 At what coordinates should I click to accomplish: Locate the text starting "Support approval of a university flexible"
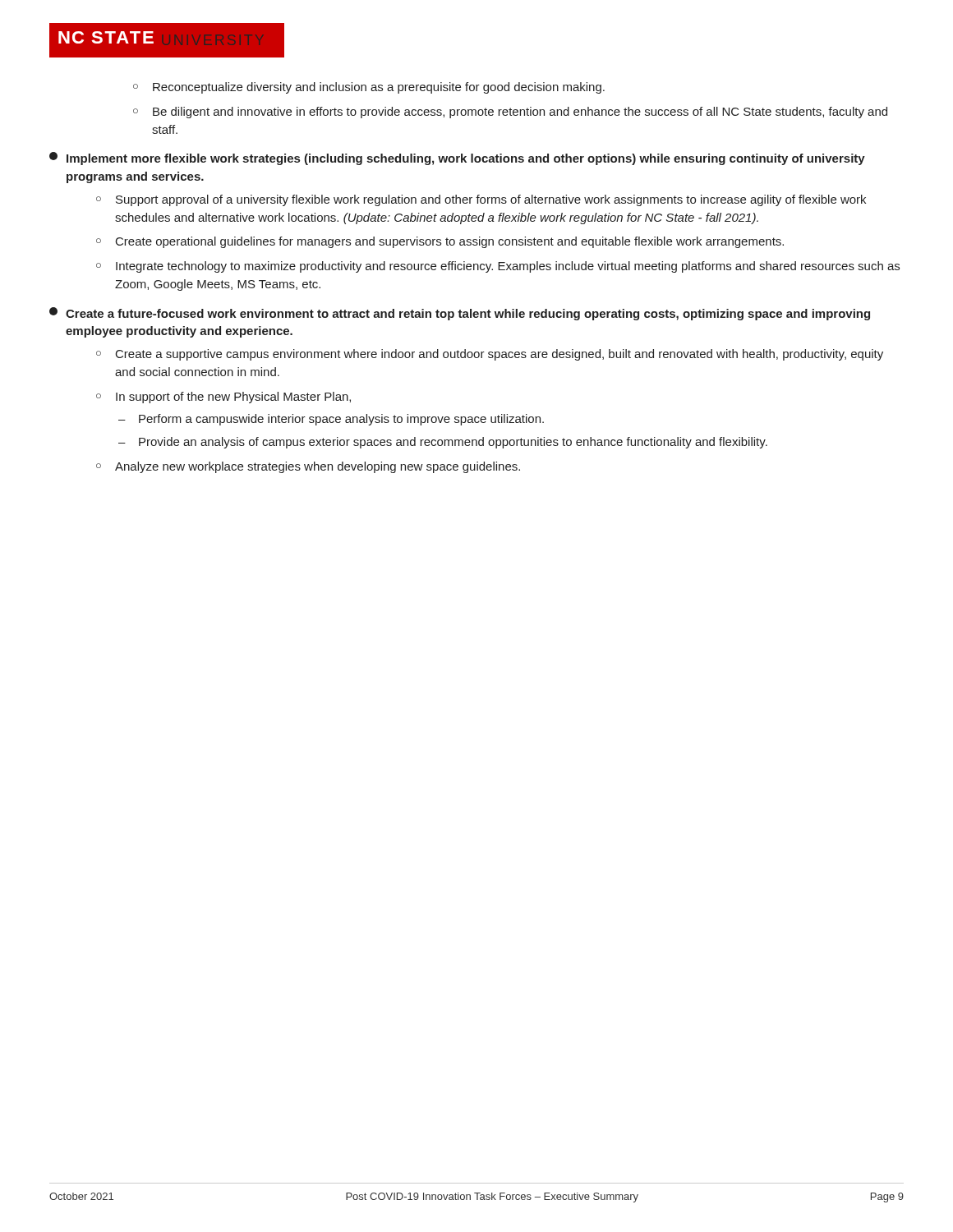click(x=491, y=208)
